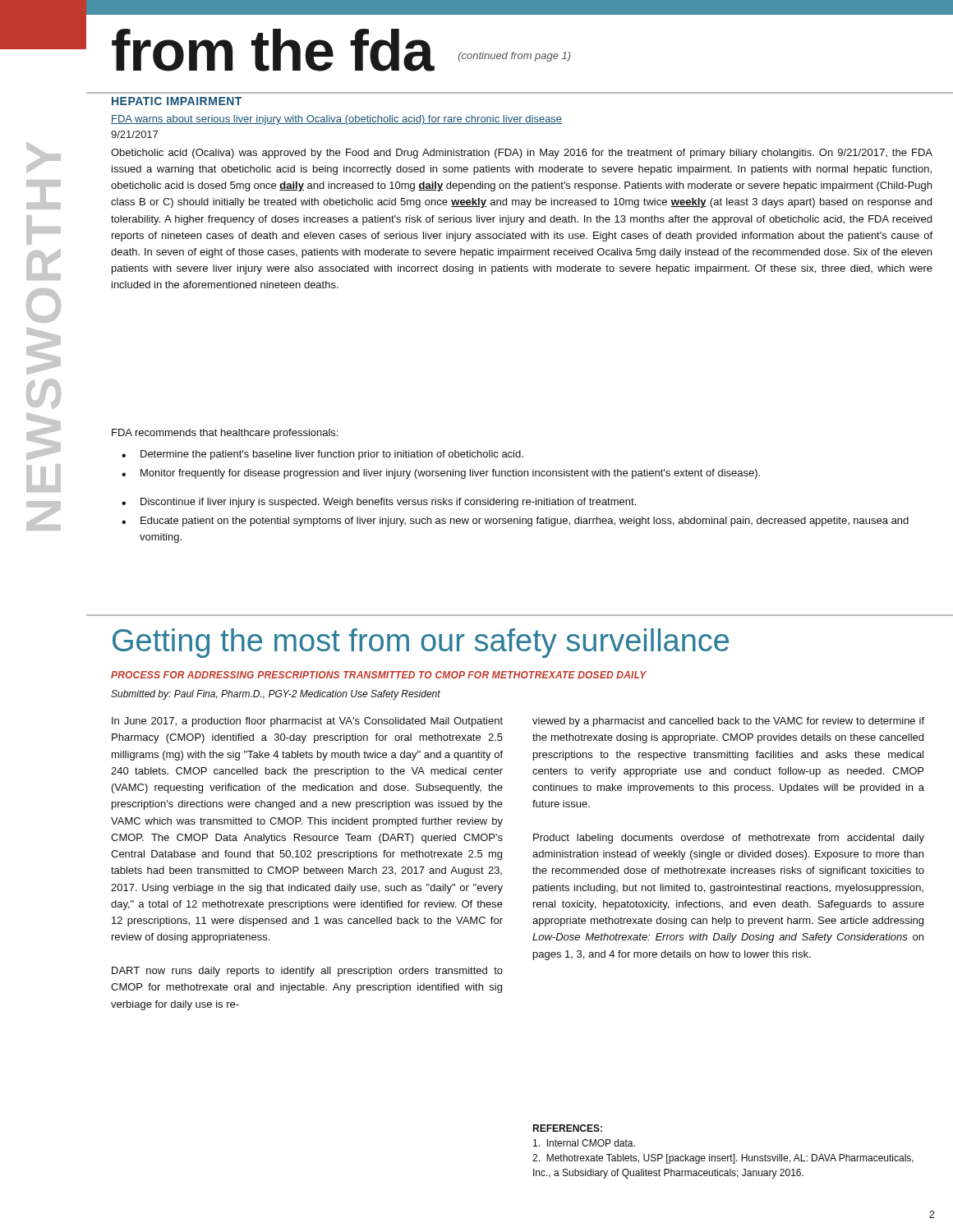Screen dimensions: 1232x953
Task: Click on the title that says "from the fda (continued"
Action: 341,51
